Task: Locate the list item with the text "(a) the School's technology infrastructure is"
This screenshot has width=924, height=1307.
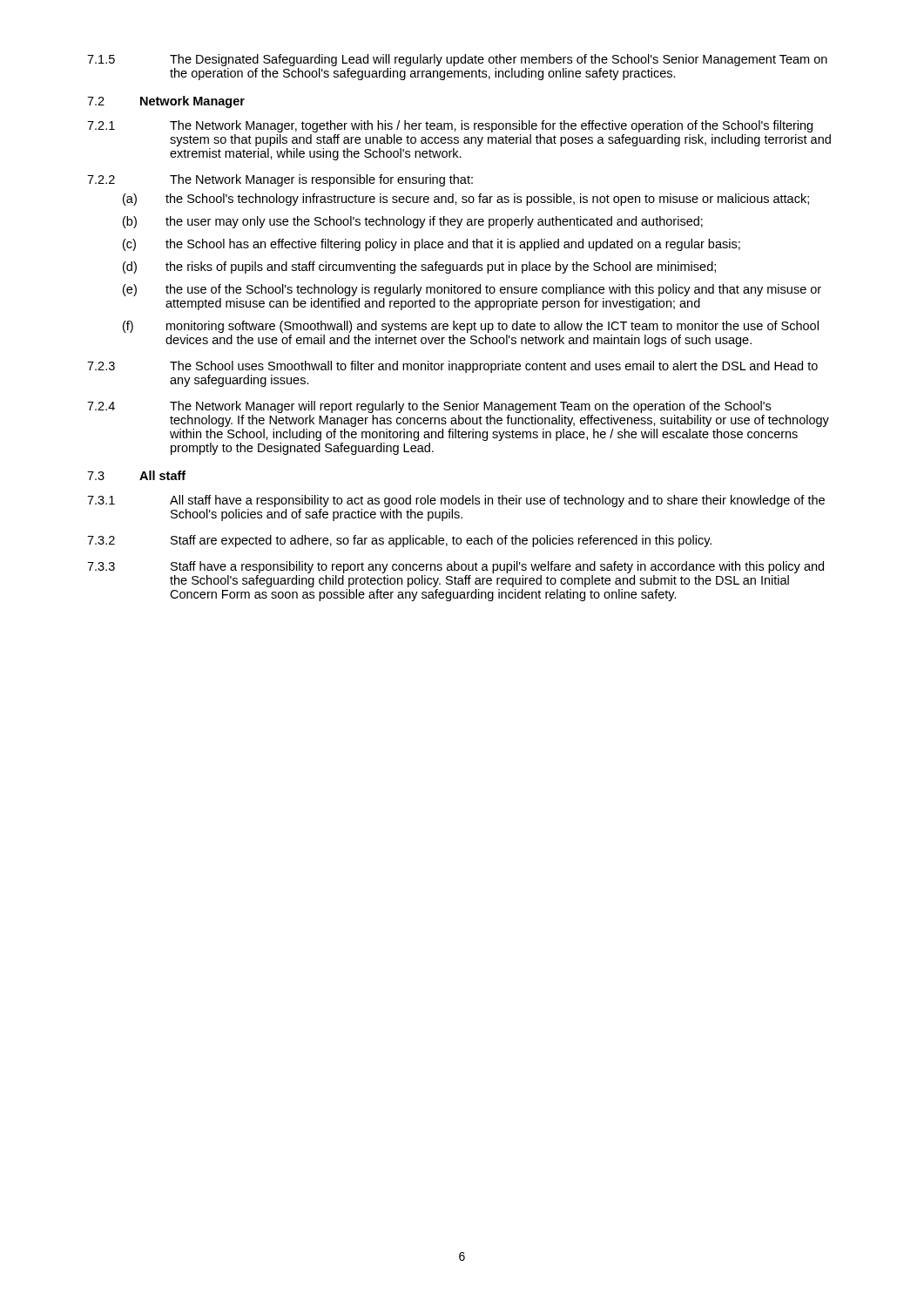Action: click(479, 199)
